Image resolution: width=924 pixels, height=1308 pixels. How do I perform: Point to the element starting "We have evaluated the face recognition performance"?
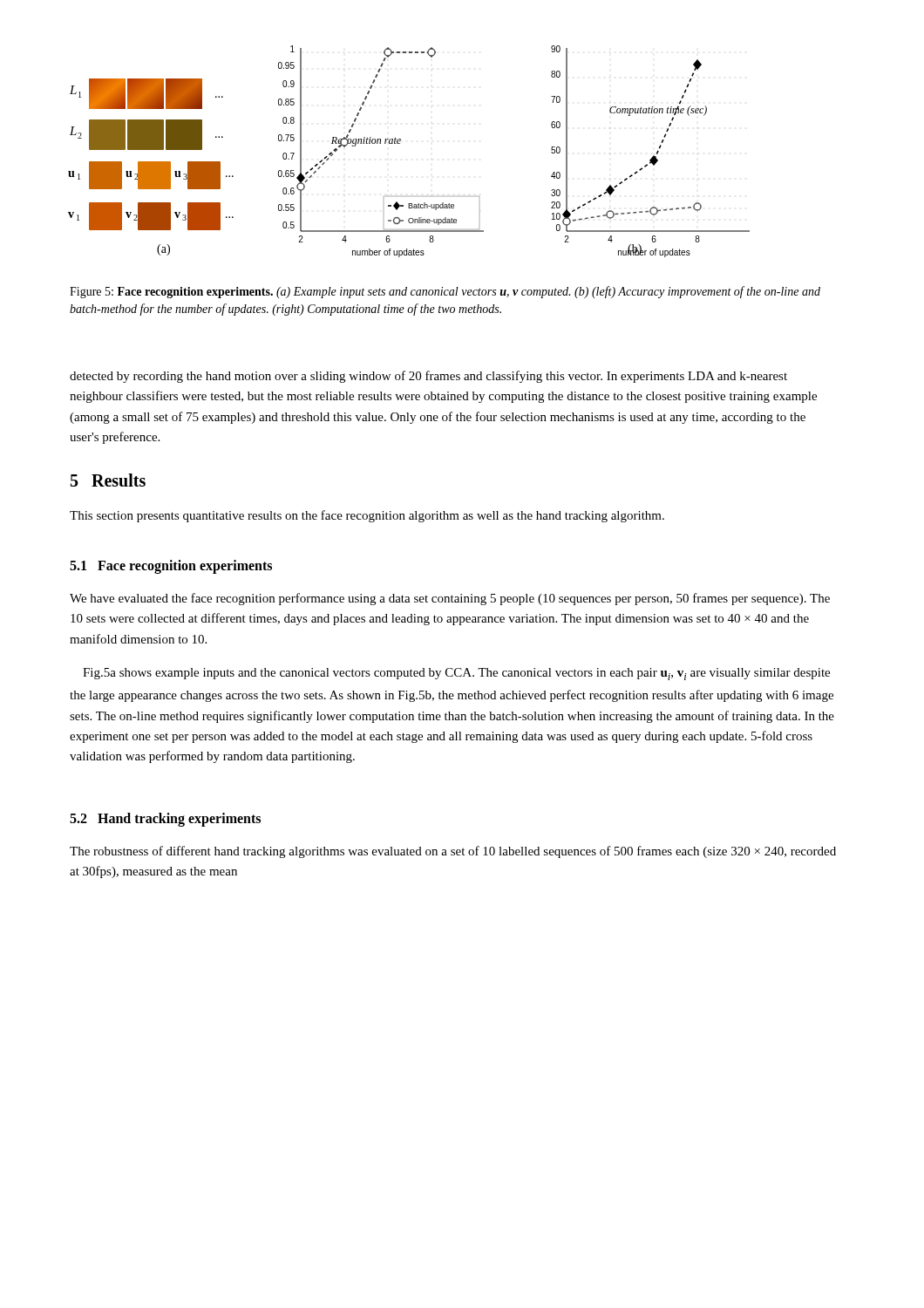coord(450,618)
